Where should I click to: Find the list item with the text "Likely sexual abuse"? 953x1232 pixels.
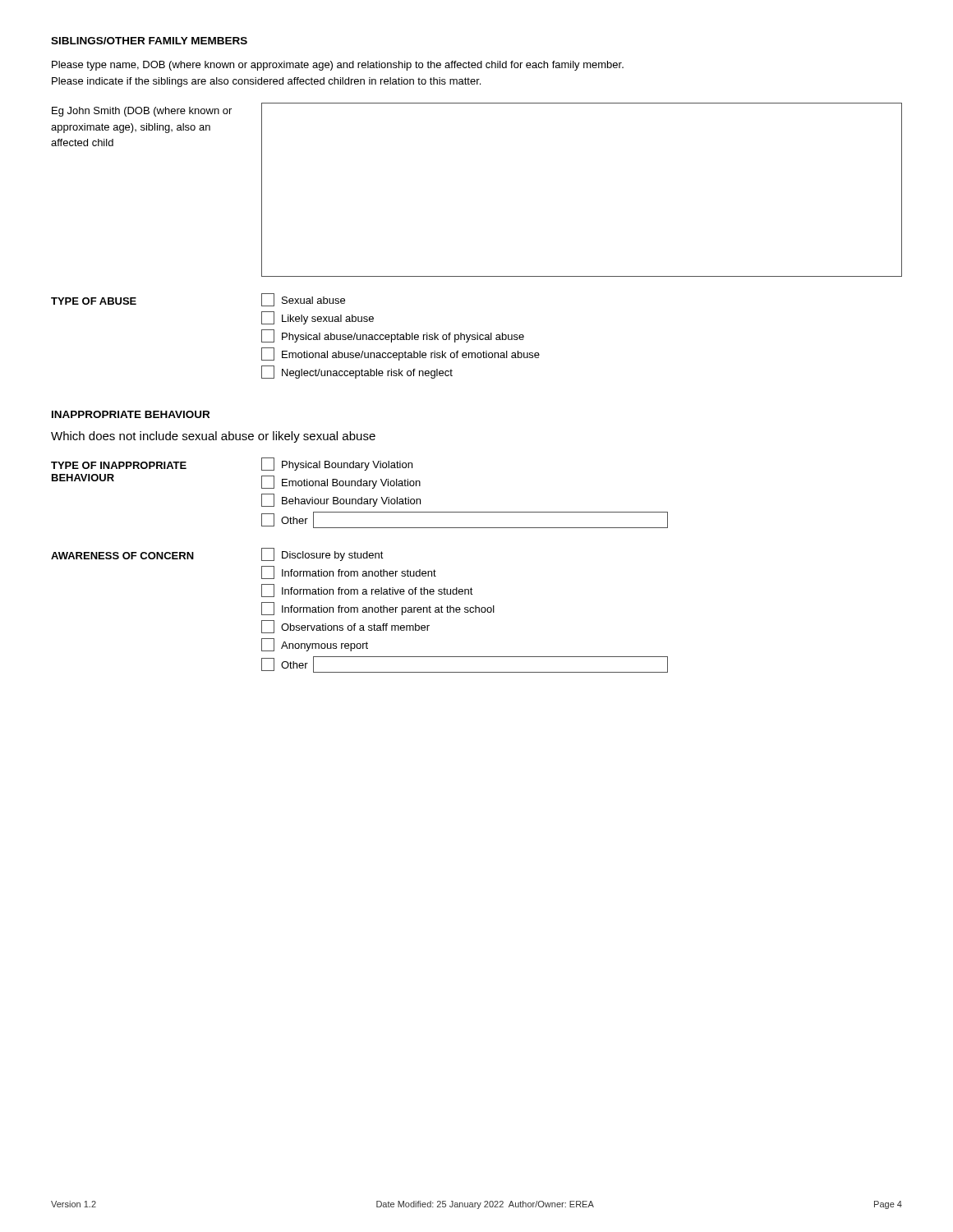pos(318,318)
